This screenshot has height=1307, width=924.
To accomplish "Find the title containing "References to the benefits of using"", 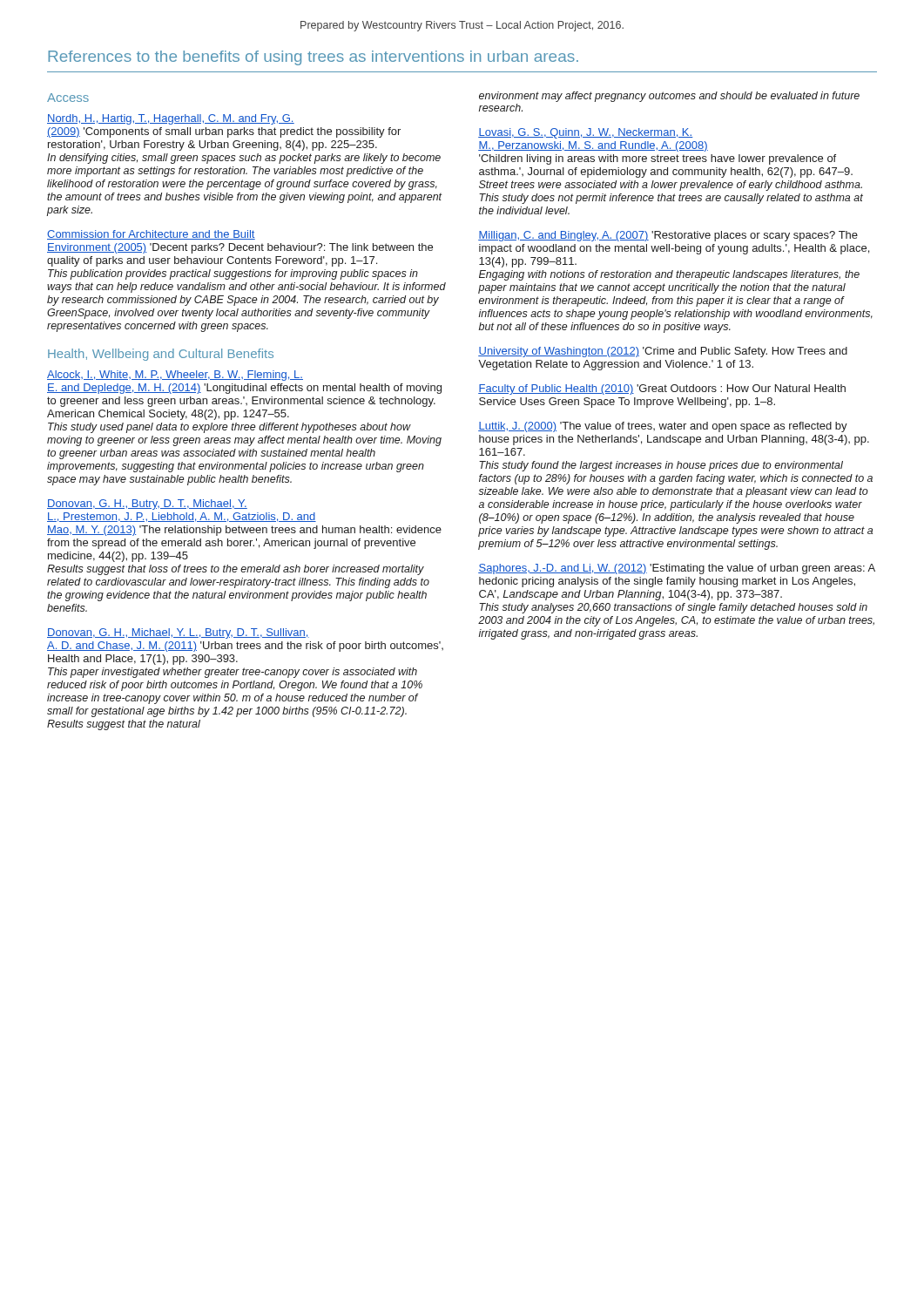I will (313, 56).
